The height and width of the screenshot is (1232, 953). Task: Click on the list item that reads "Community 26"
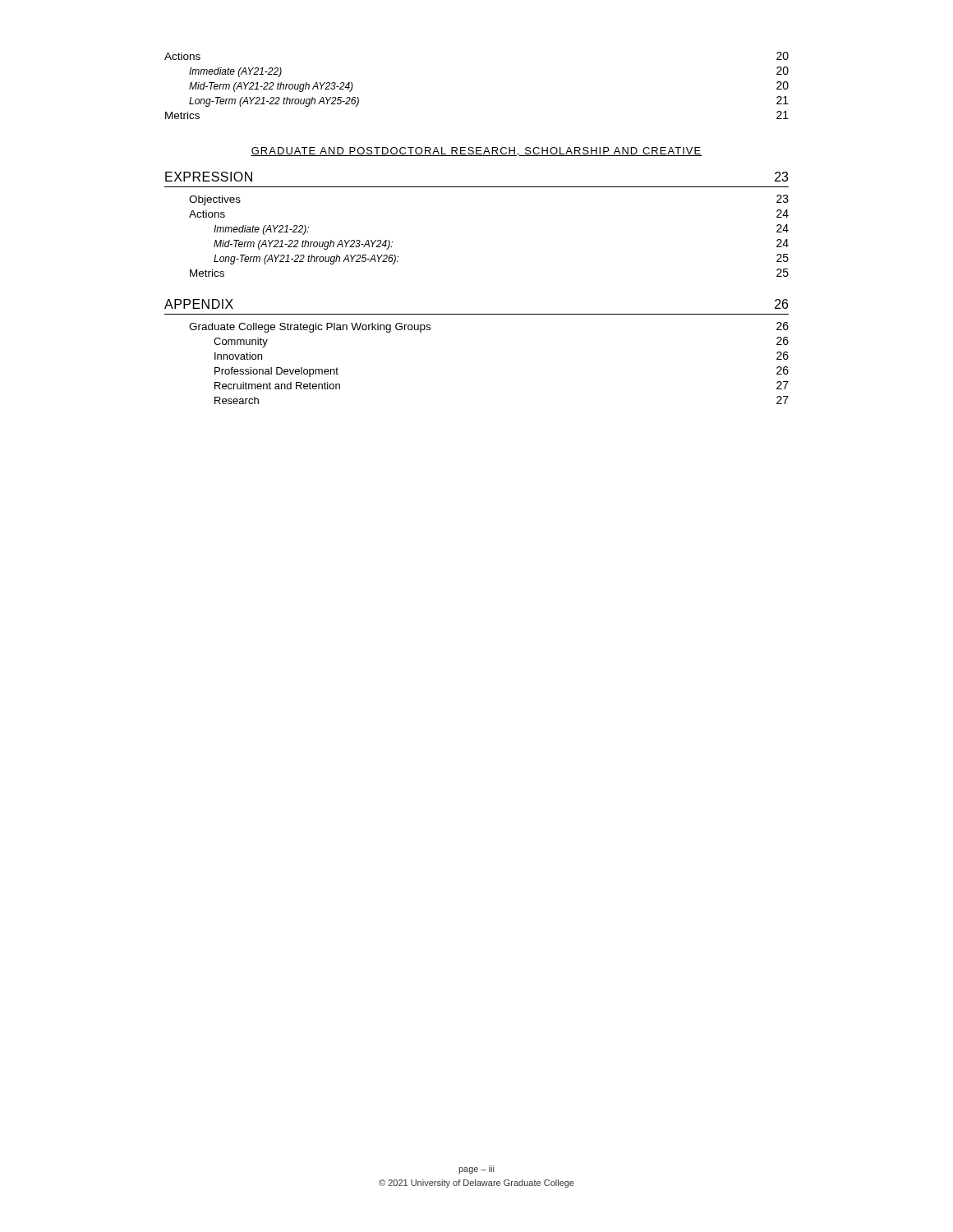[x=240, y=342]
